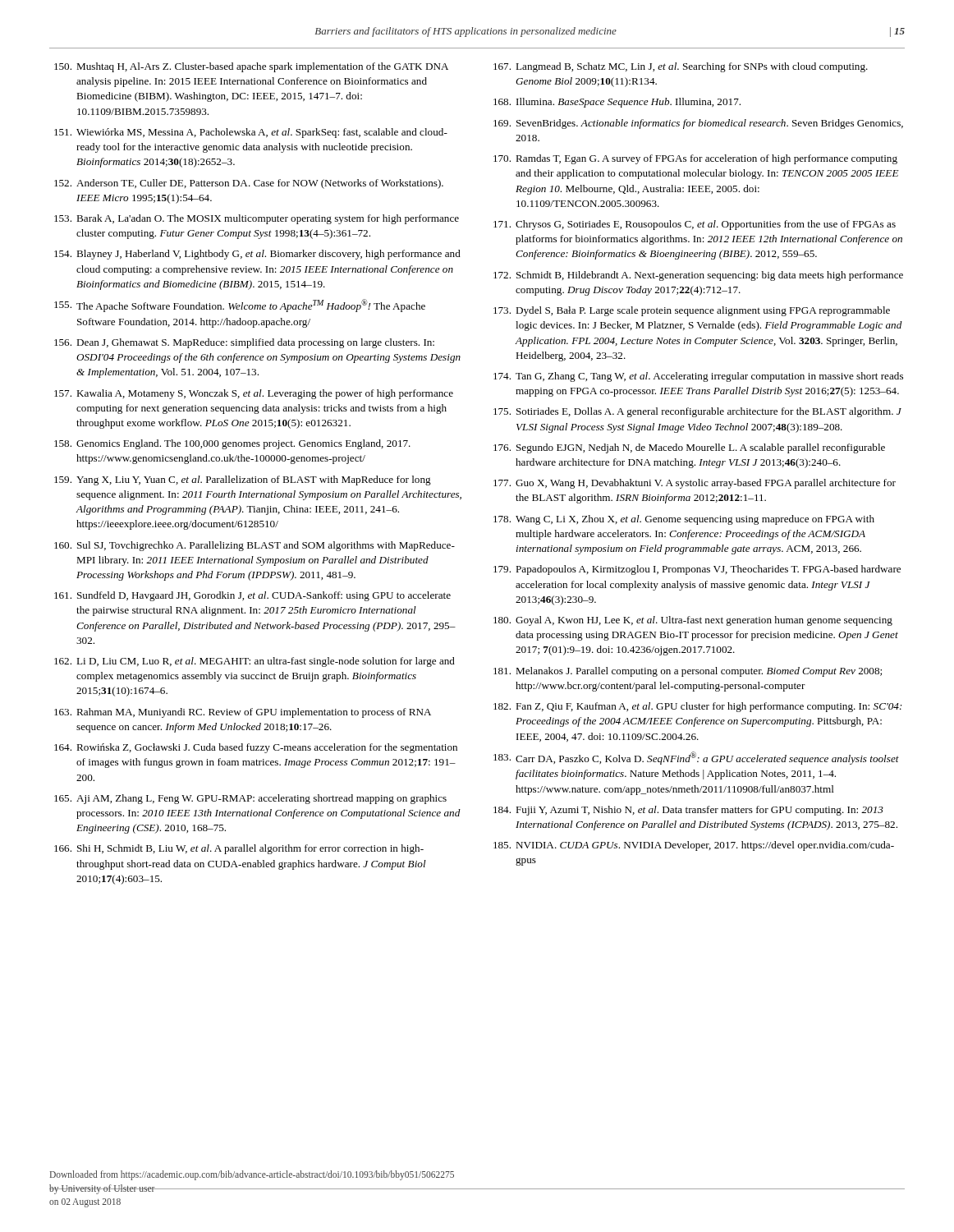Find the list item that reads "152. Anderson TE, Culler"
Image resolution: width=954 pixels, height=1232 pixels.
[257, 190]
